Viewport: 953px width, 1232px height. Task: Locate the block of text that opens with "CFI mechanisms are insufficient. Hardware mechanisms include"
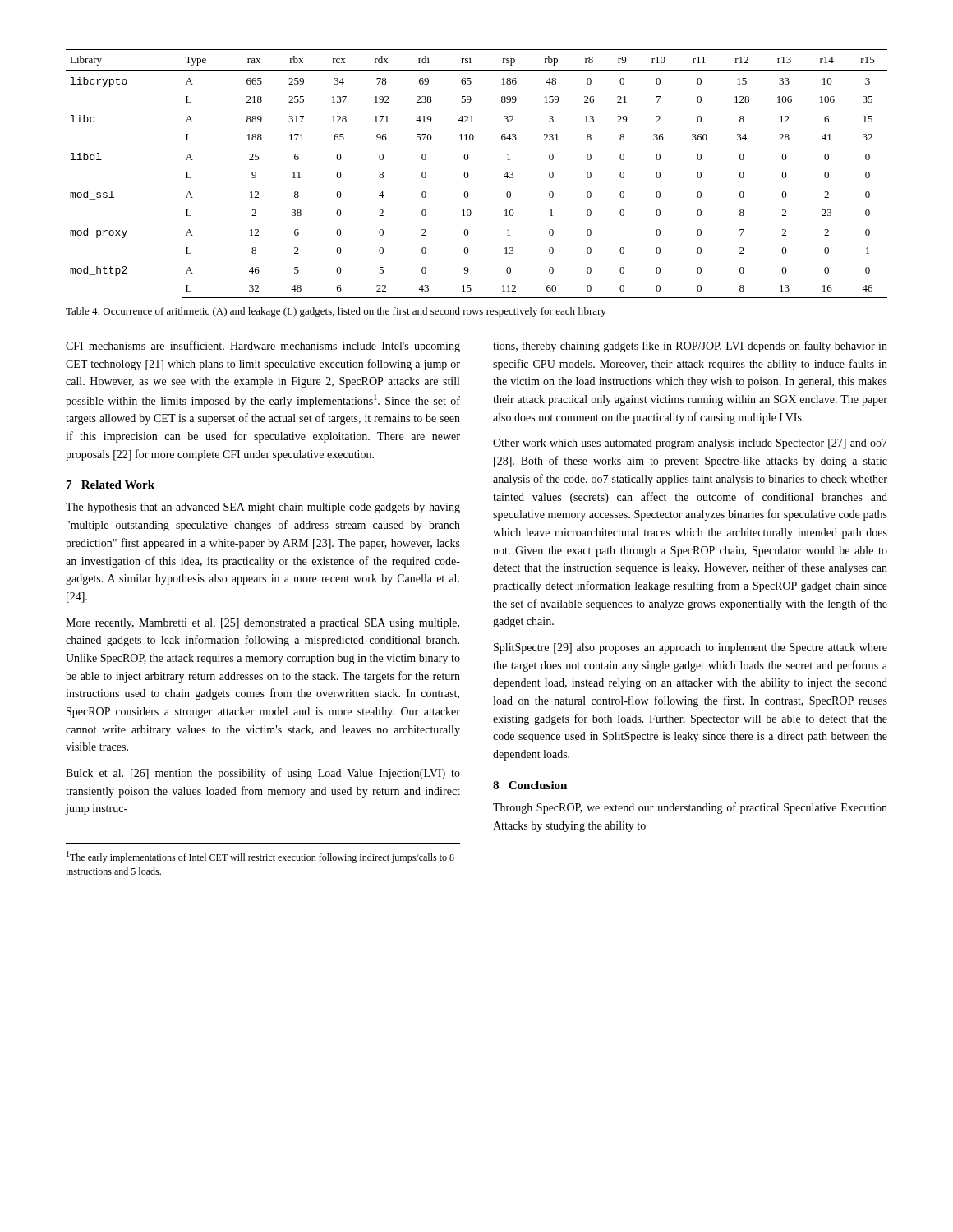[x=263, y=400]
